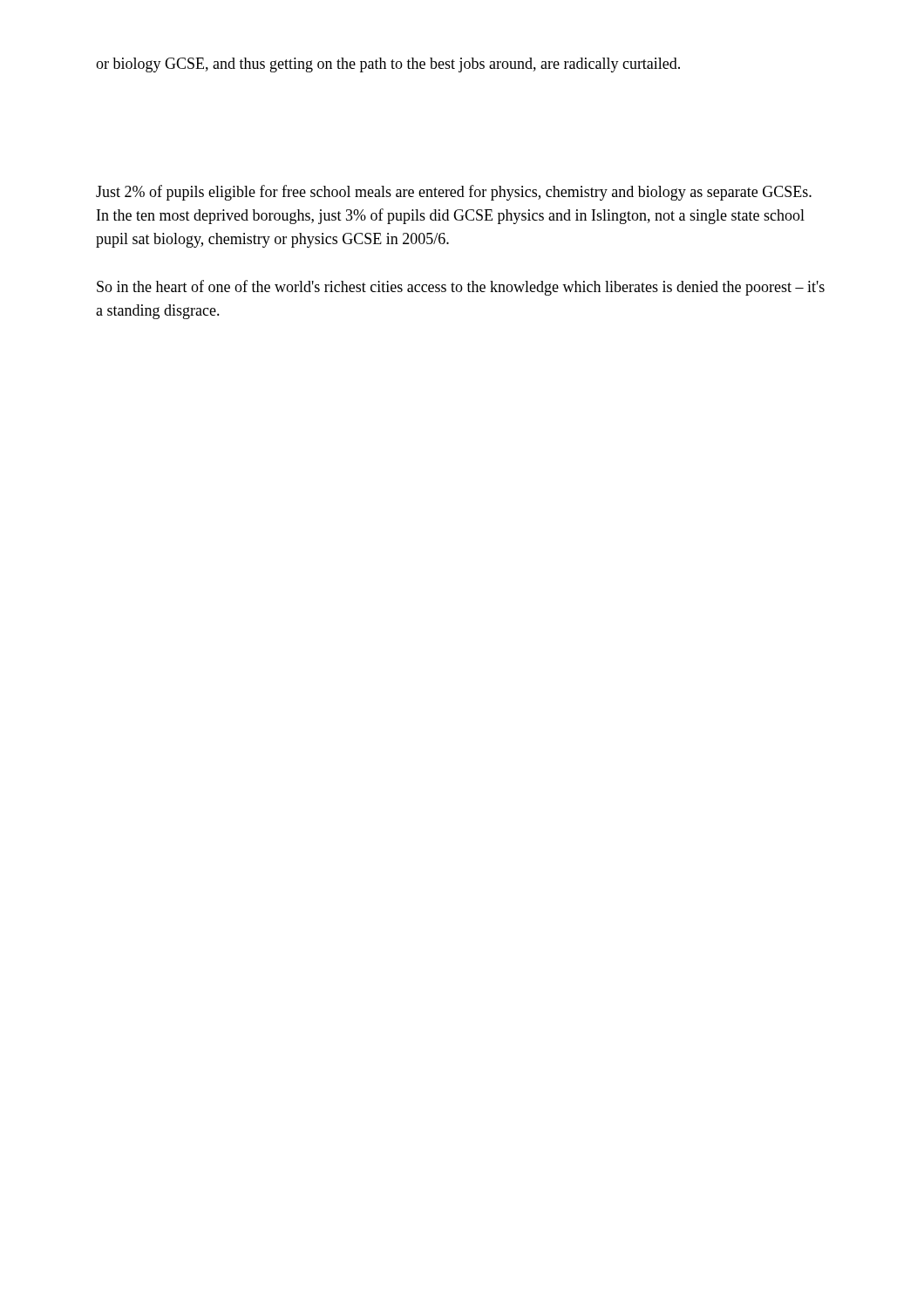Select the passage starting "Just 2% of pupils eligible"

(462, 216)
